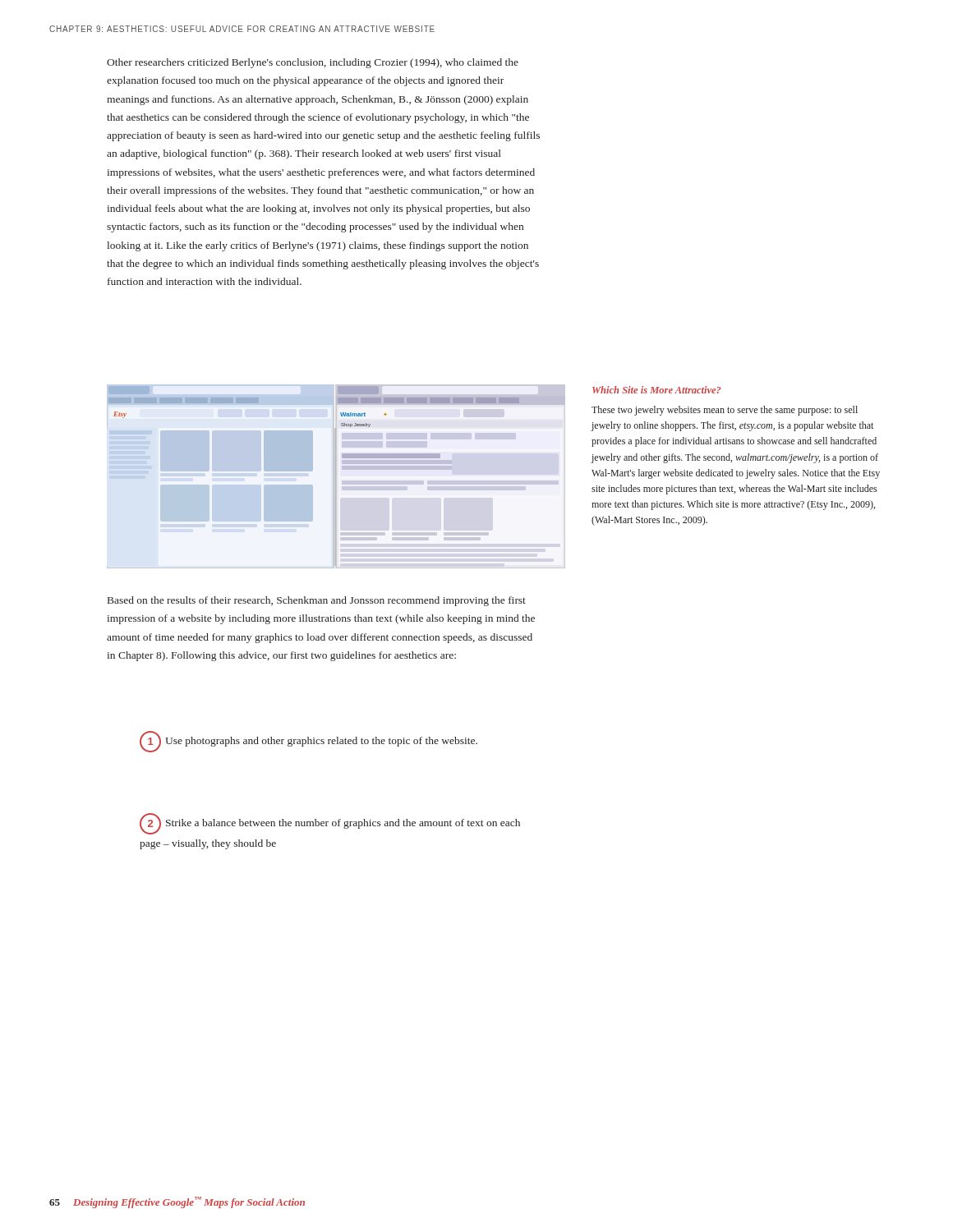
Task: Select the region starting "Which Site is More Attractive?"
Action: 656,390
